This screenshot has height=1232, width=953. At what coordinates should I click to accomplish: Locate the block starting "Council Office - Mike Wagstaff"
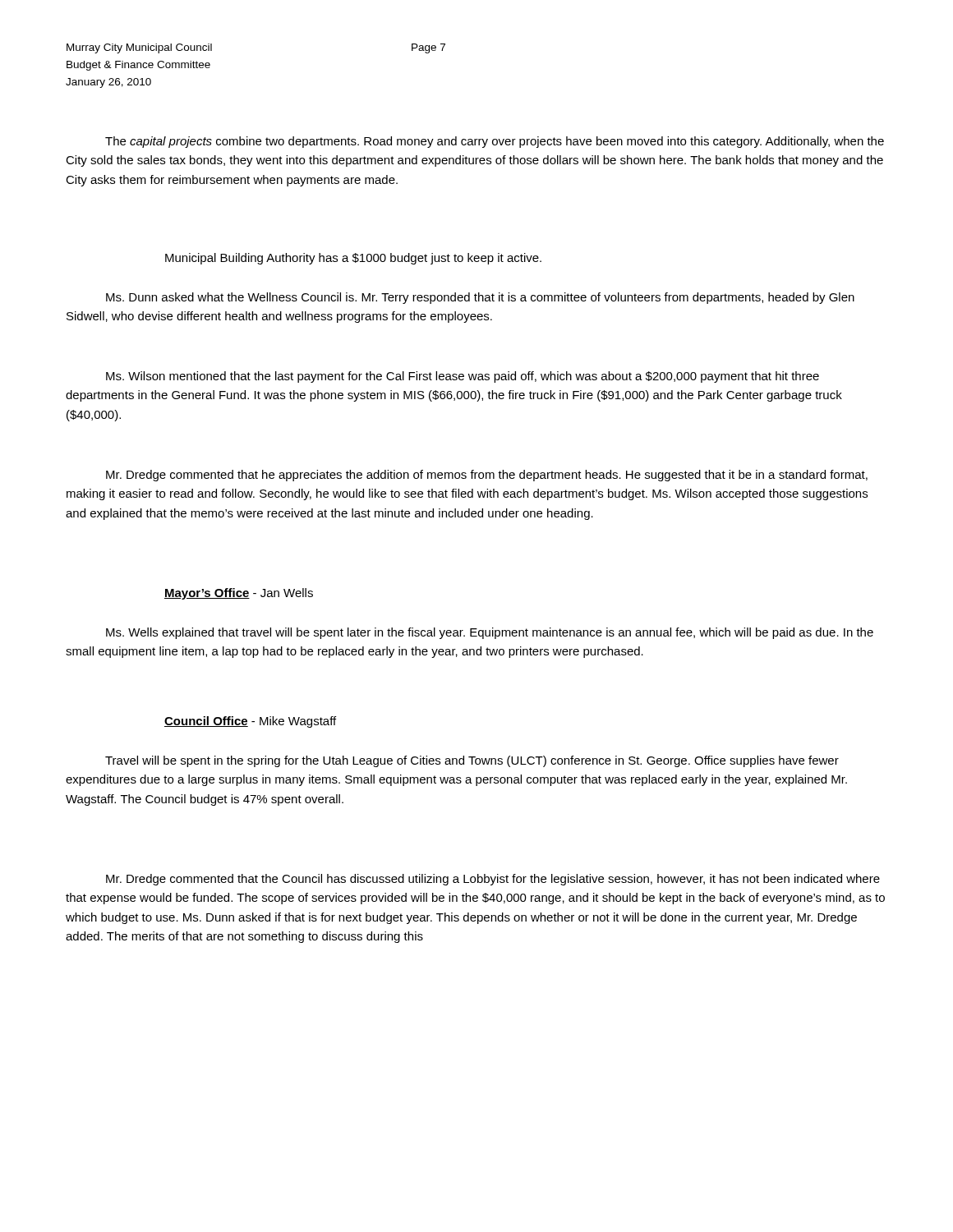pos(250,721)
